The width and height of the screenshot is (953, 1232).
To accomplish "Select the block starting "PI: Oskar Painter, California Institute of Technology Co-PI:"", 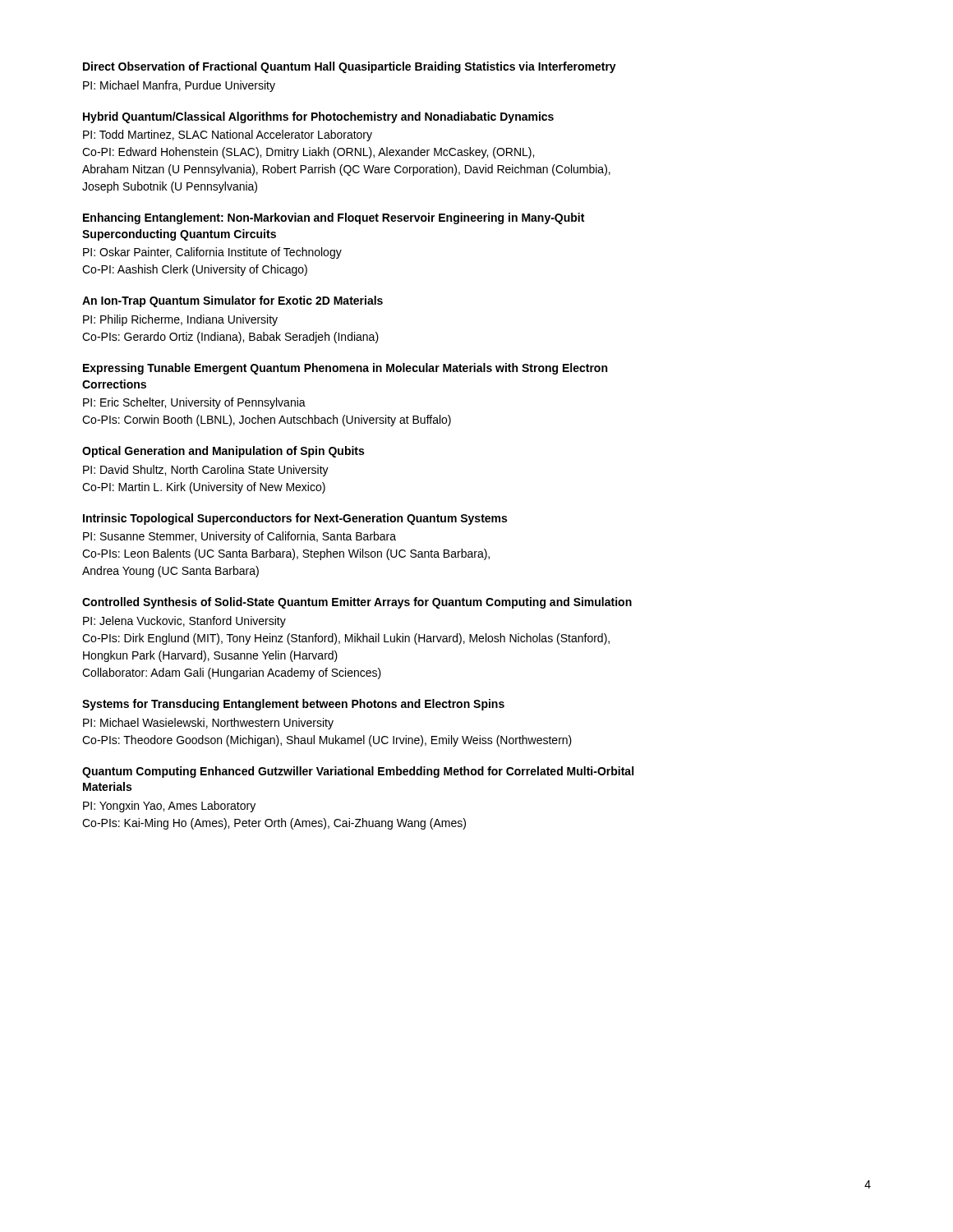I will coord(212,261).
